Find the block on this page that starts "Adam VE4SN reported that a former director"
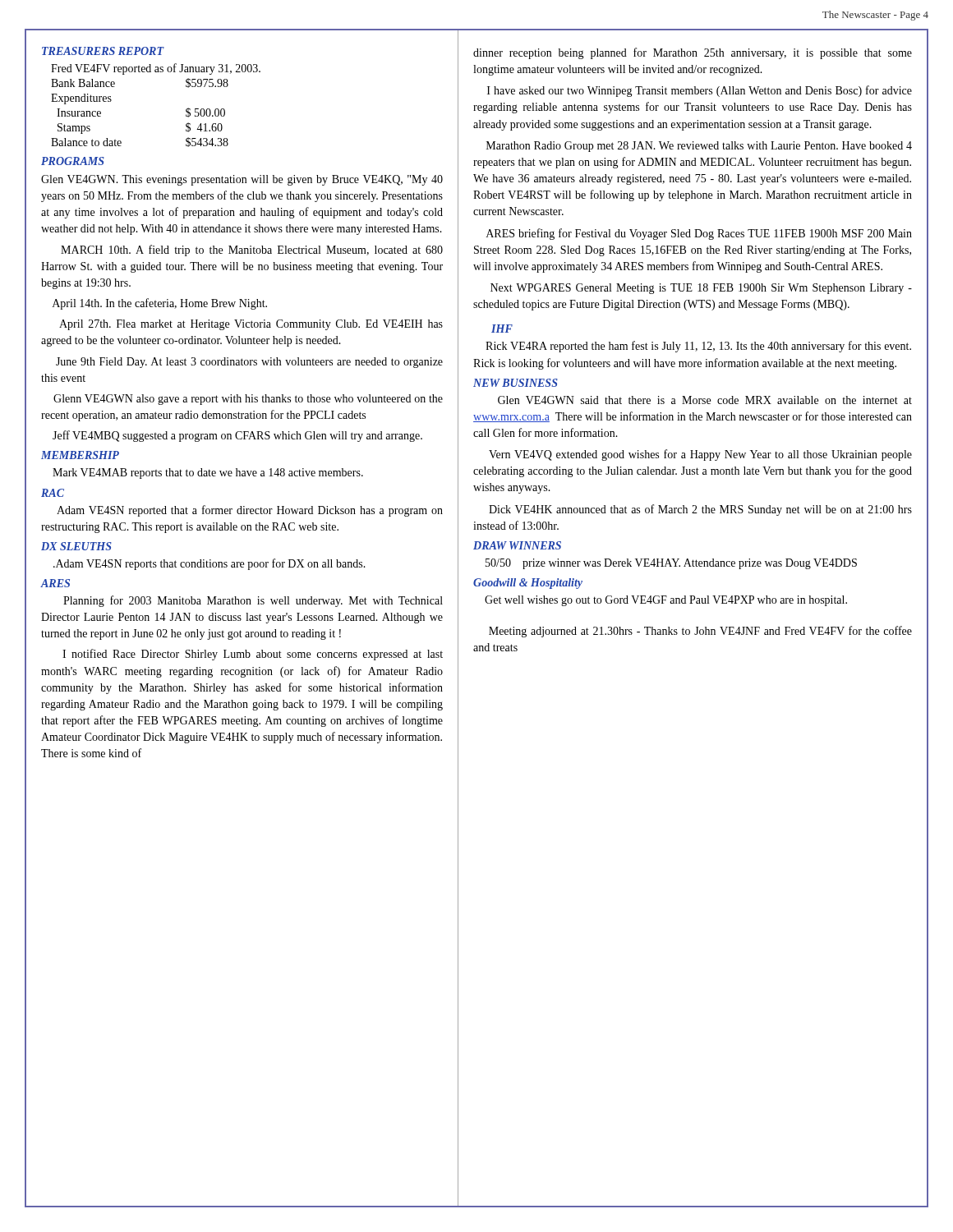953x1232 pixels. (242, 519)
